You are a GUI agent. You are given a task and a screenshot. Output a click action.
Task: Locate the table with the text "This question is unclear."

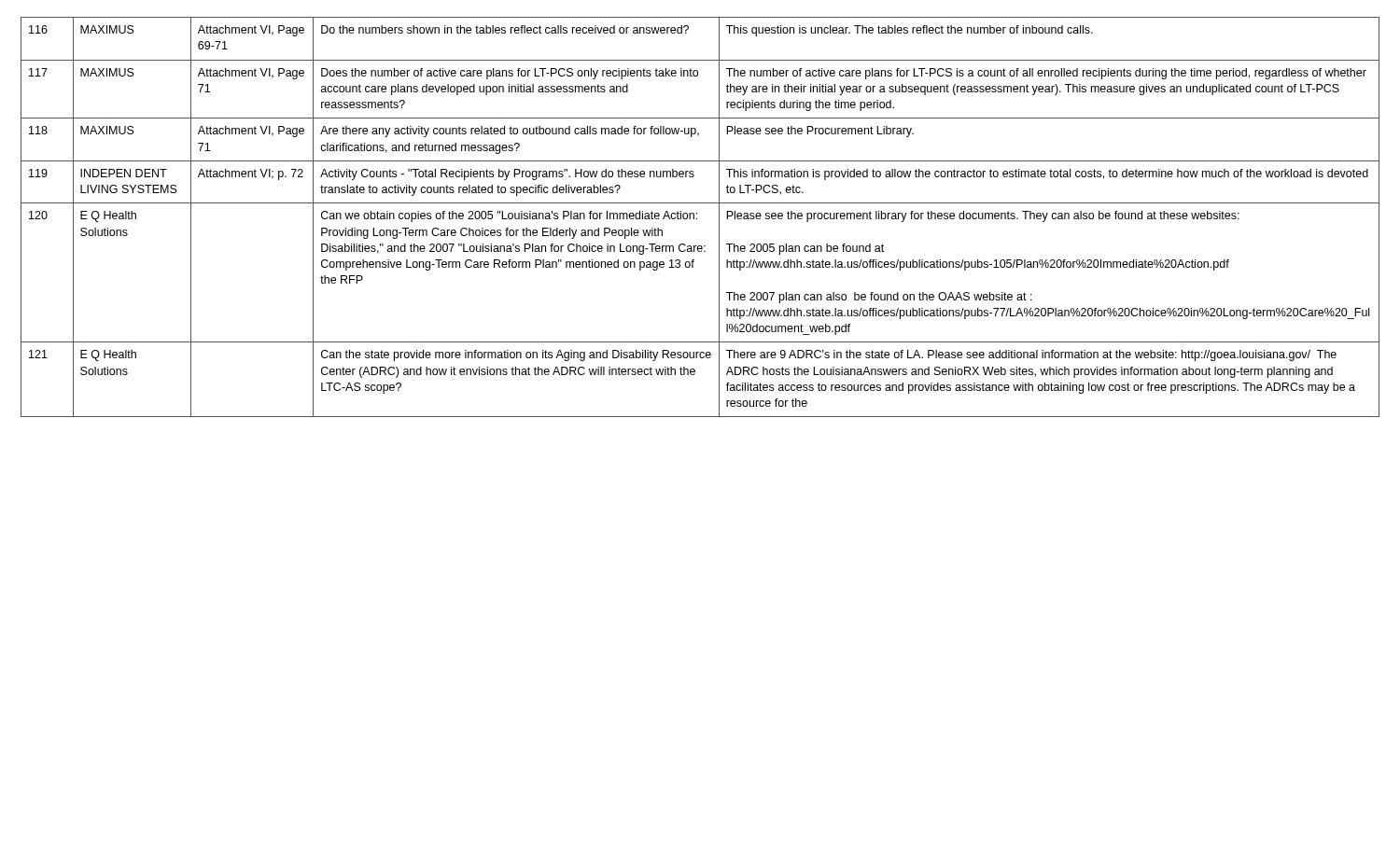[700, 217]
